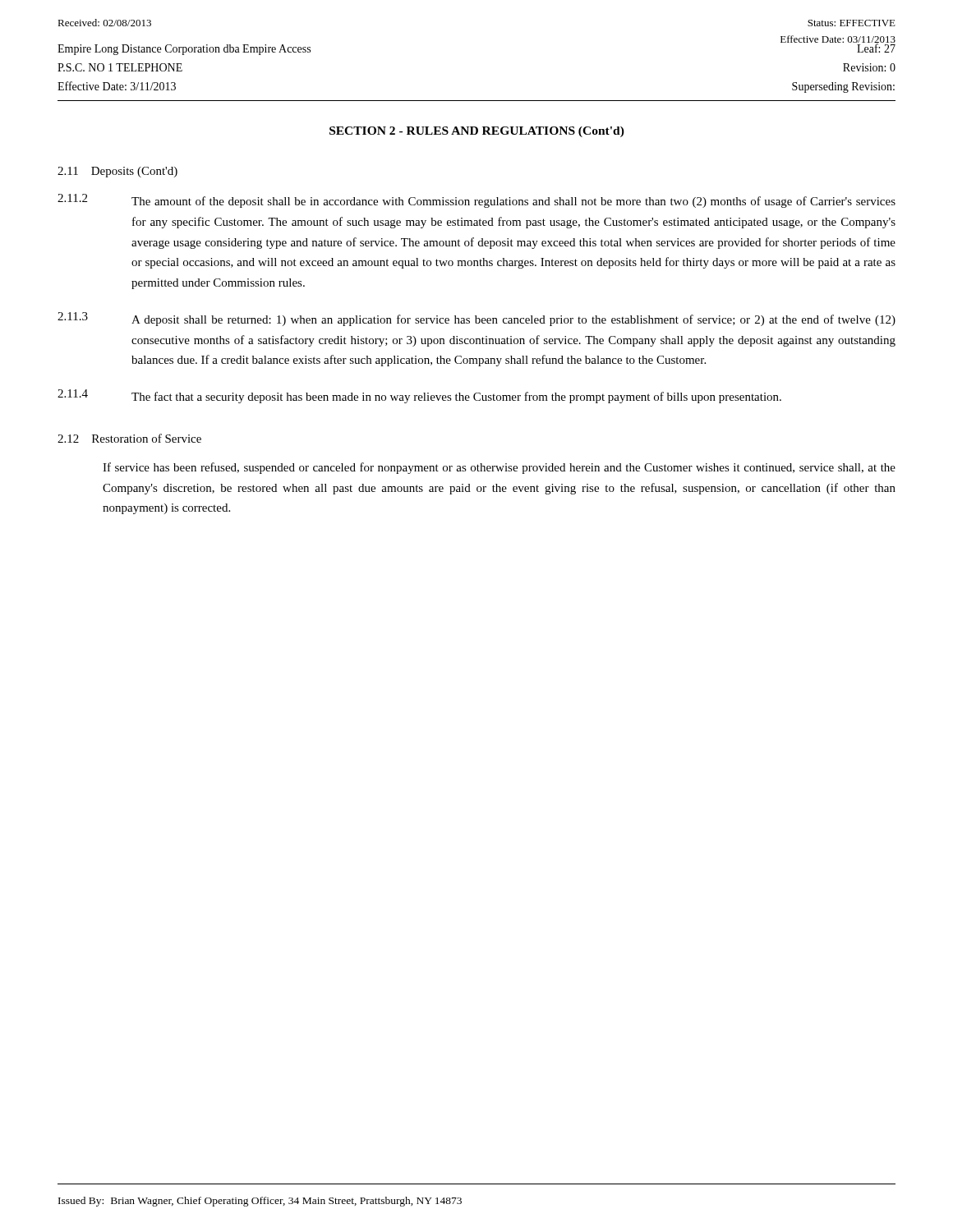Locate the text containing "11 Deposits (Cont'd)"
Screen dimensions: 1232x953
pos(118,171)
